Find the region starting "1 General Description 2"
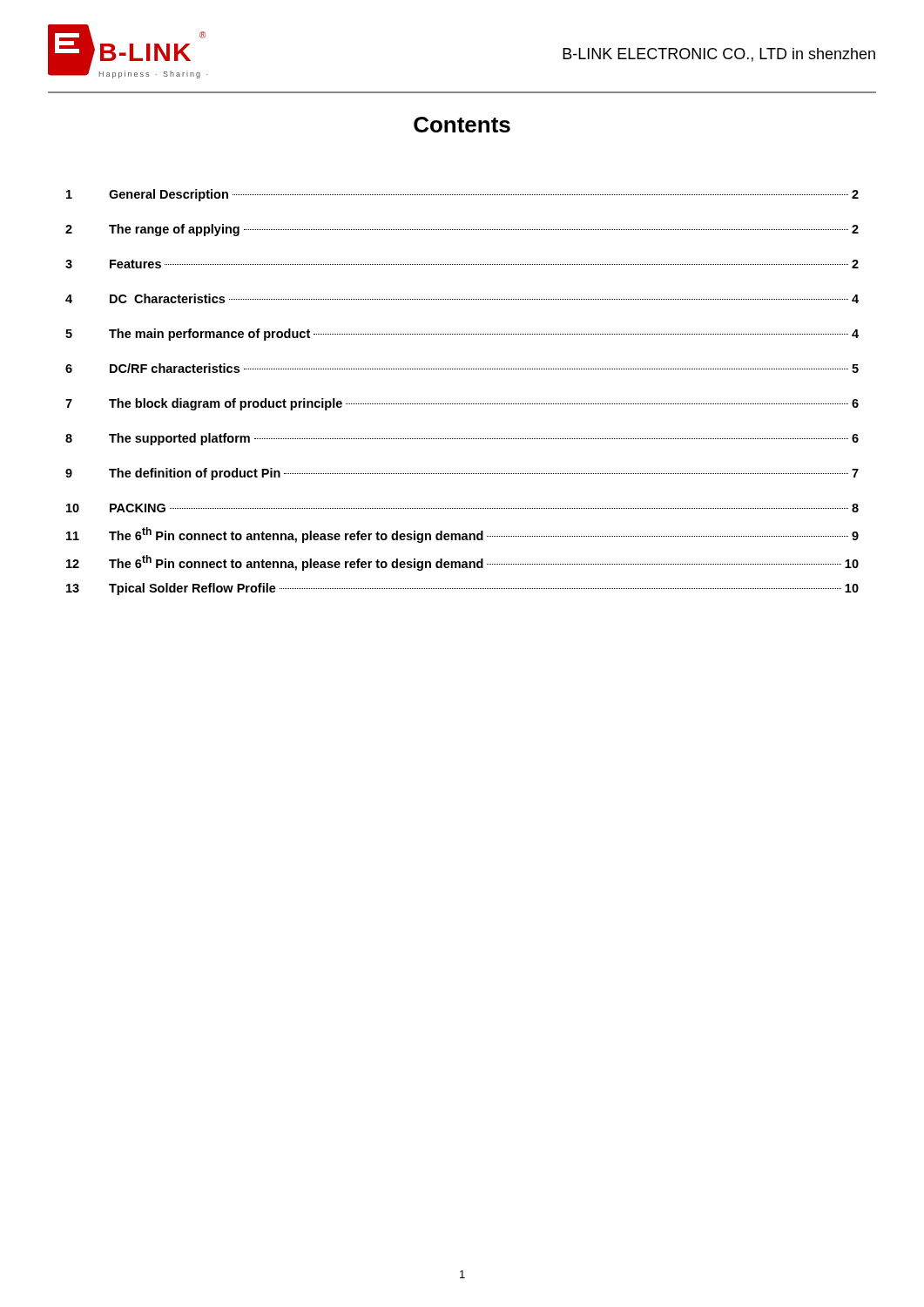The height and width of the screenshot is (1307, 924). [462, 194]
